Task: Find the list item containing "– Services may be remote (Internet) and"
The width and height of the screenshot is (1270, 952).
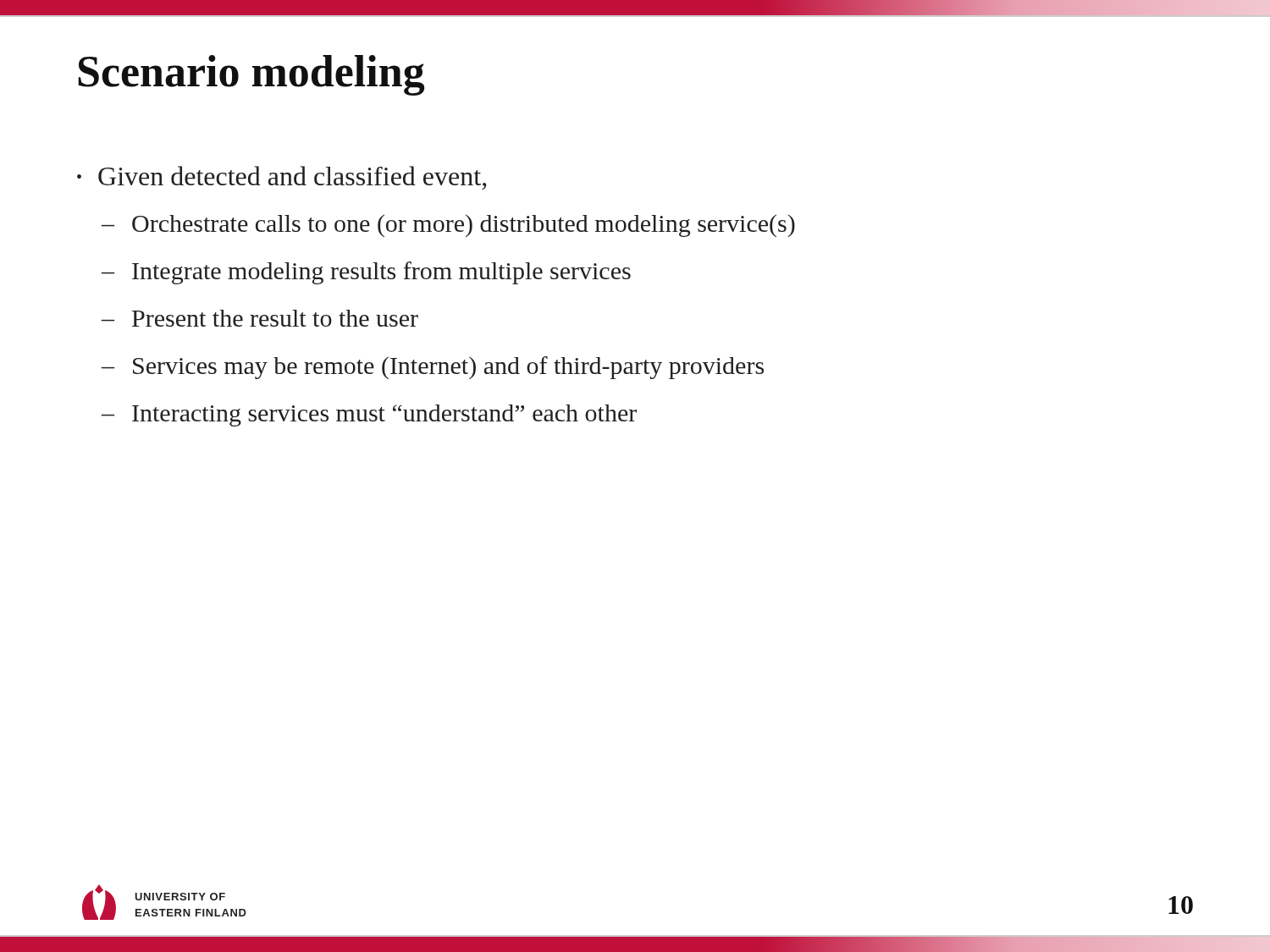Action: click(433, 366)
